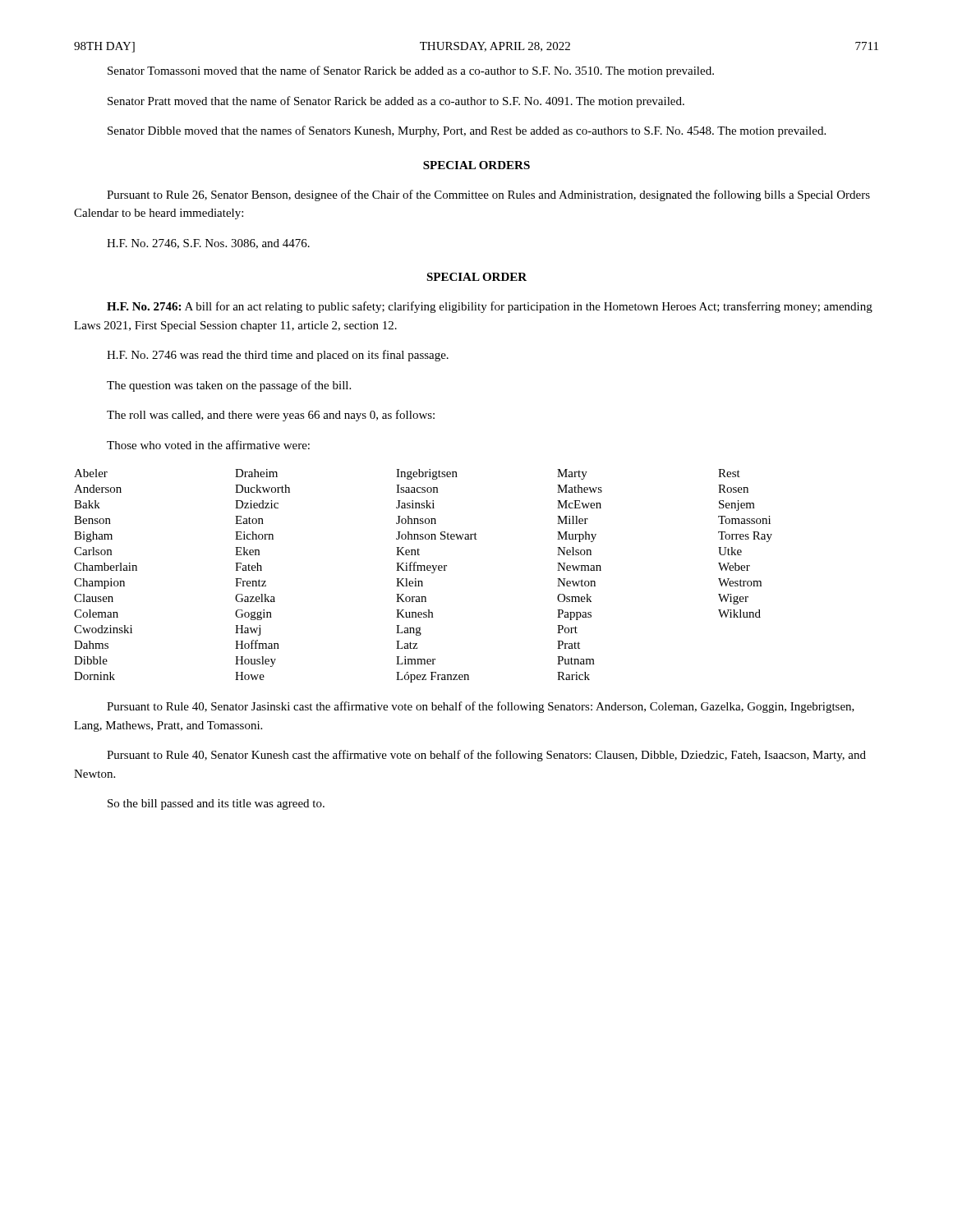This screenshot has height=1232, width=953.
Task: Click on the list item that reads "H.F. No. 2746,"
Action: pyautogui.click(x=209, y=243)
